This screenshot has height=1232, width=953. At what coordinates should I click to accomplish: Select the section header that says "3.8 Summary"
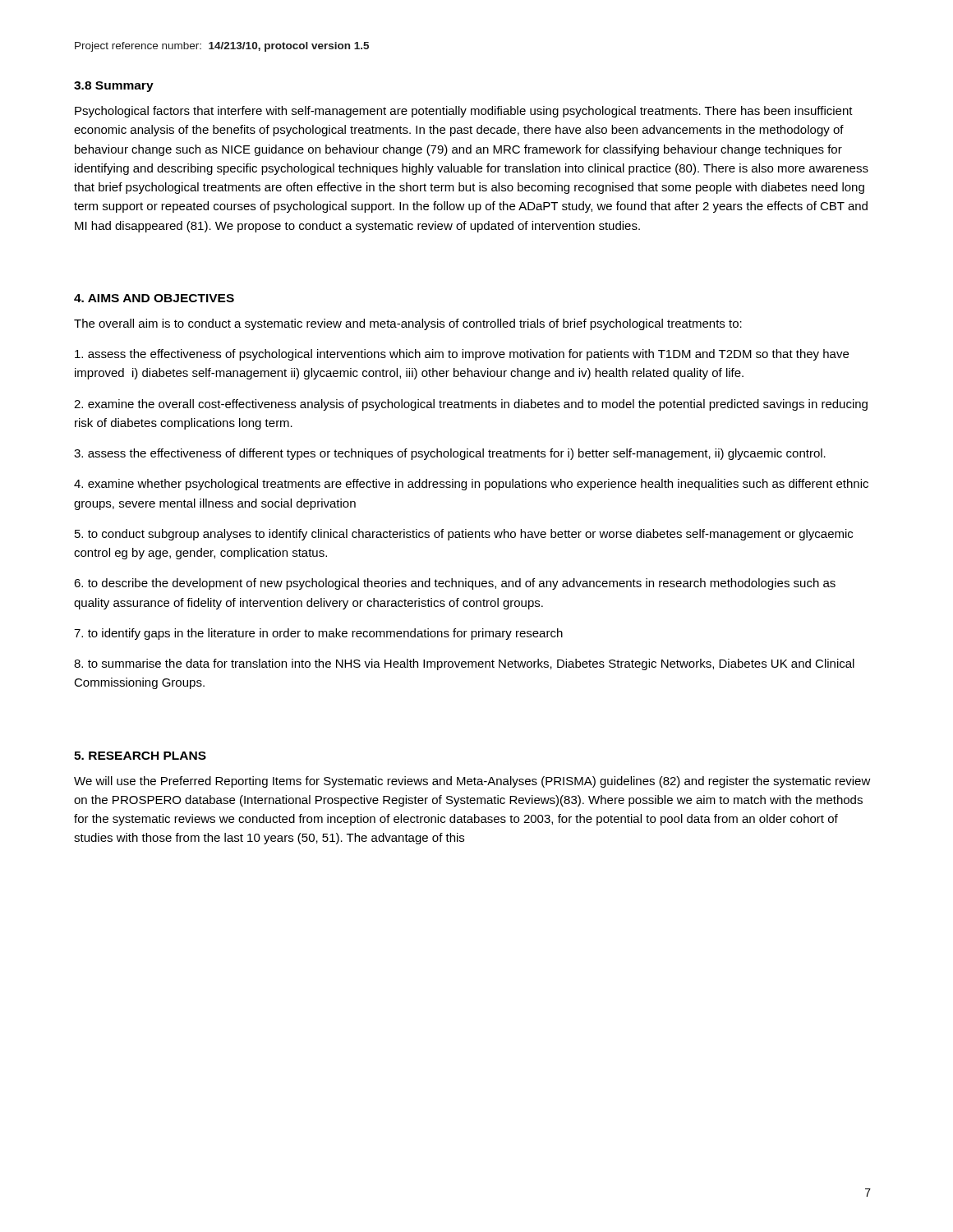114,85
